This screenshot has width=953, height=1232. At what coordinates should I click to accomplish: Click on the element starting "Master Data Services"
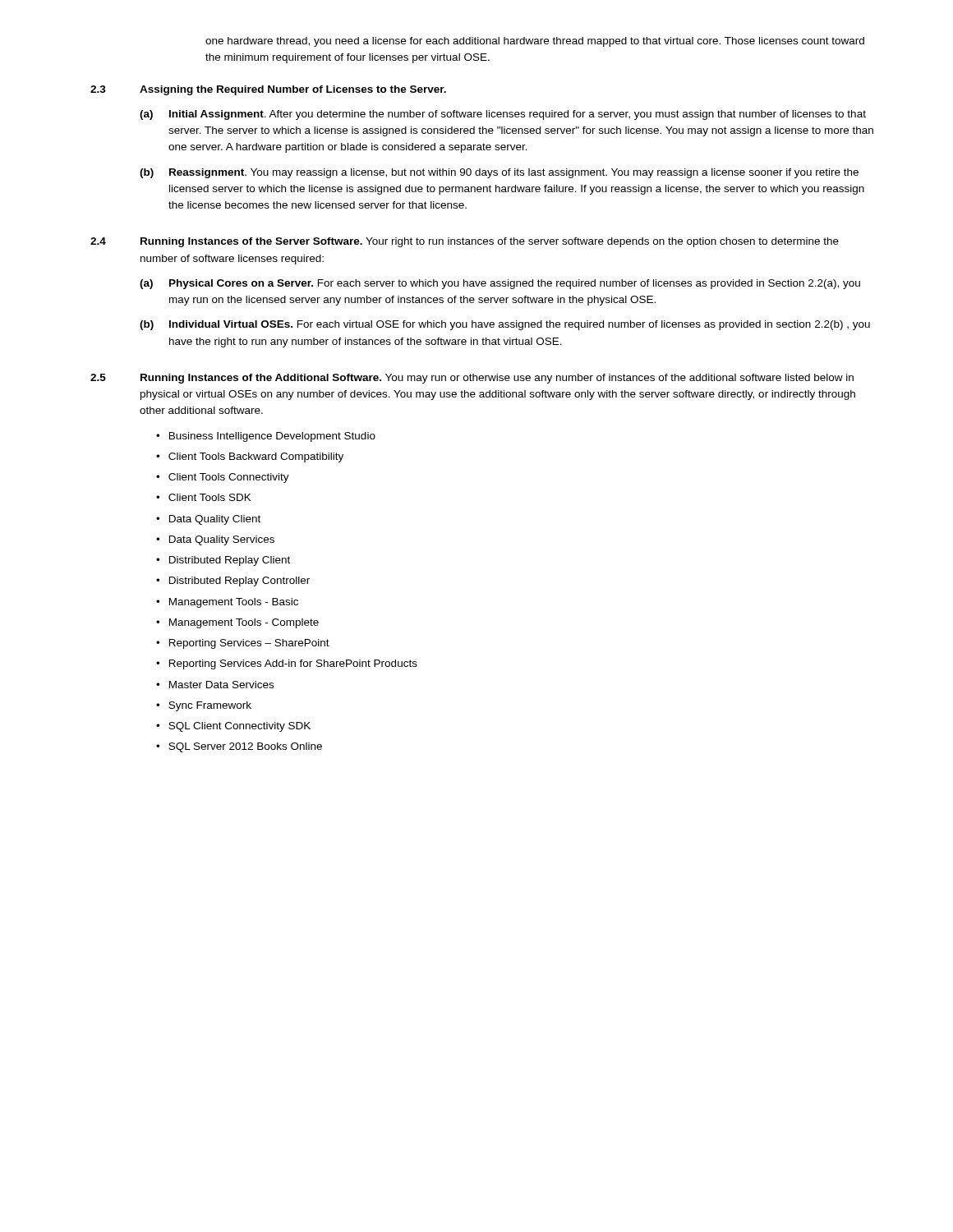tap(221, 684)
